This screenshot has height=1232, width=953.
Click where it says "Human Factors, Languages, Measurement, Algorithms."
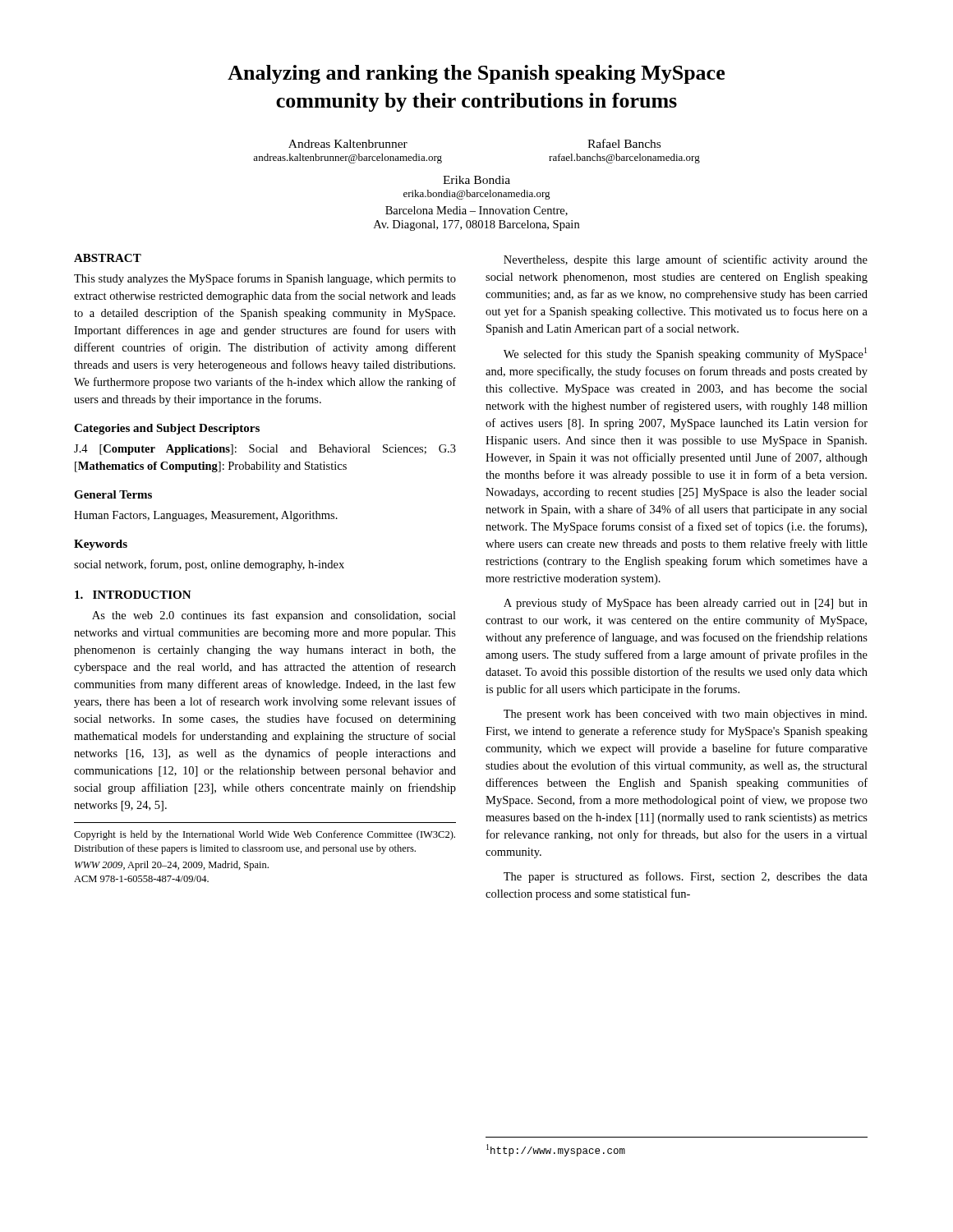(265, 515)
